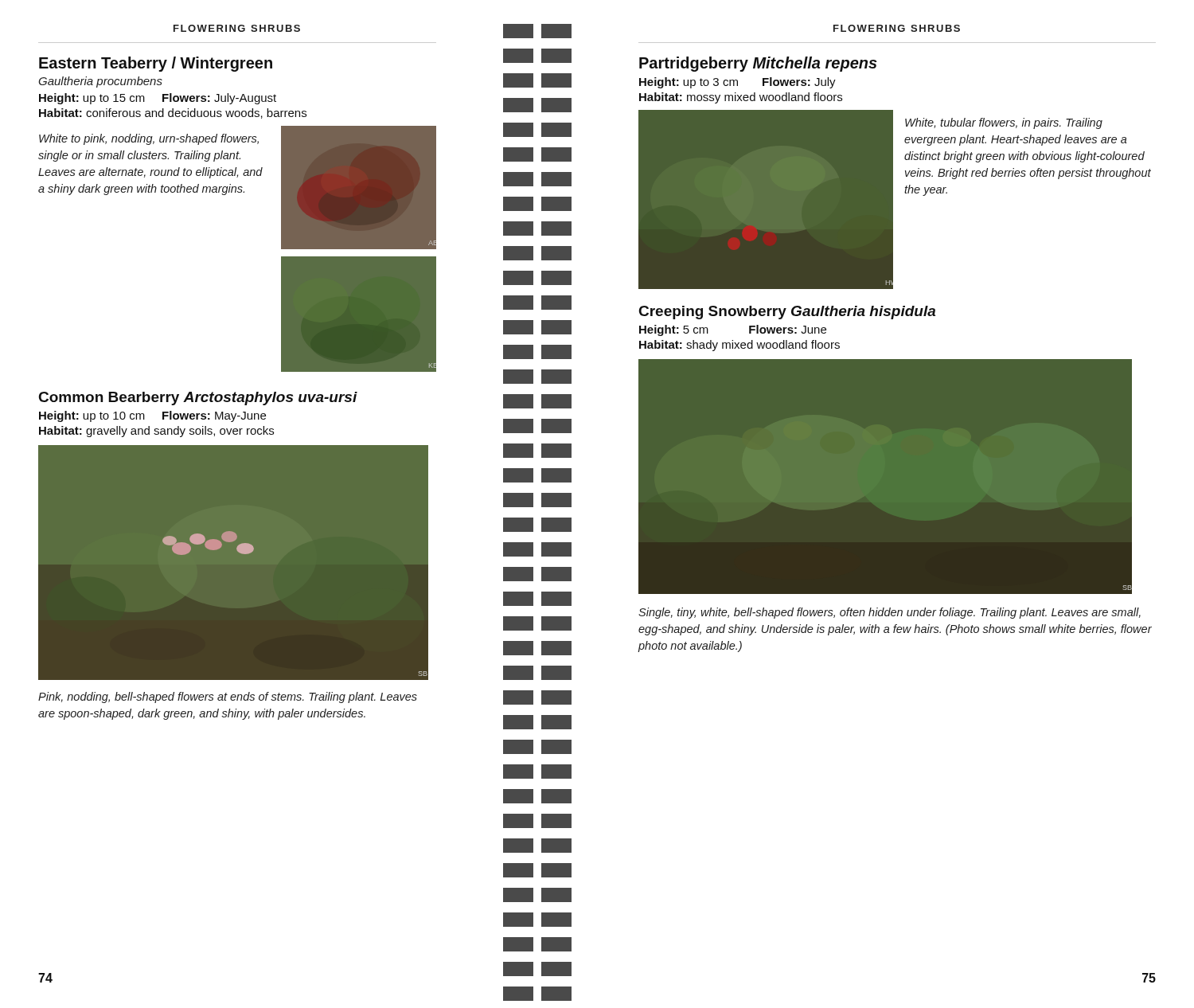Locate the element starting "Height: up to 3"

point(737,82)
